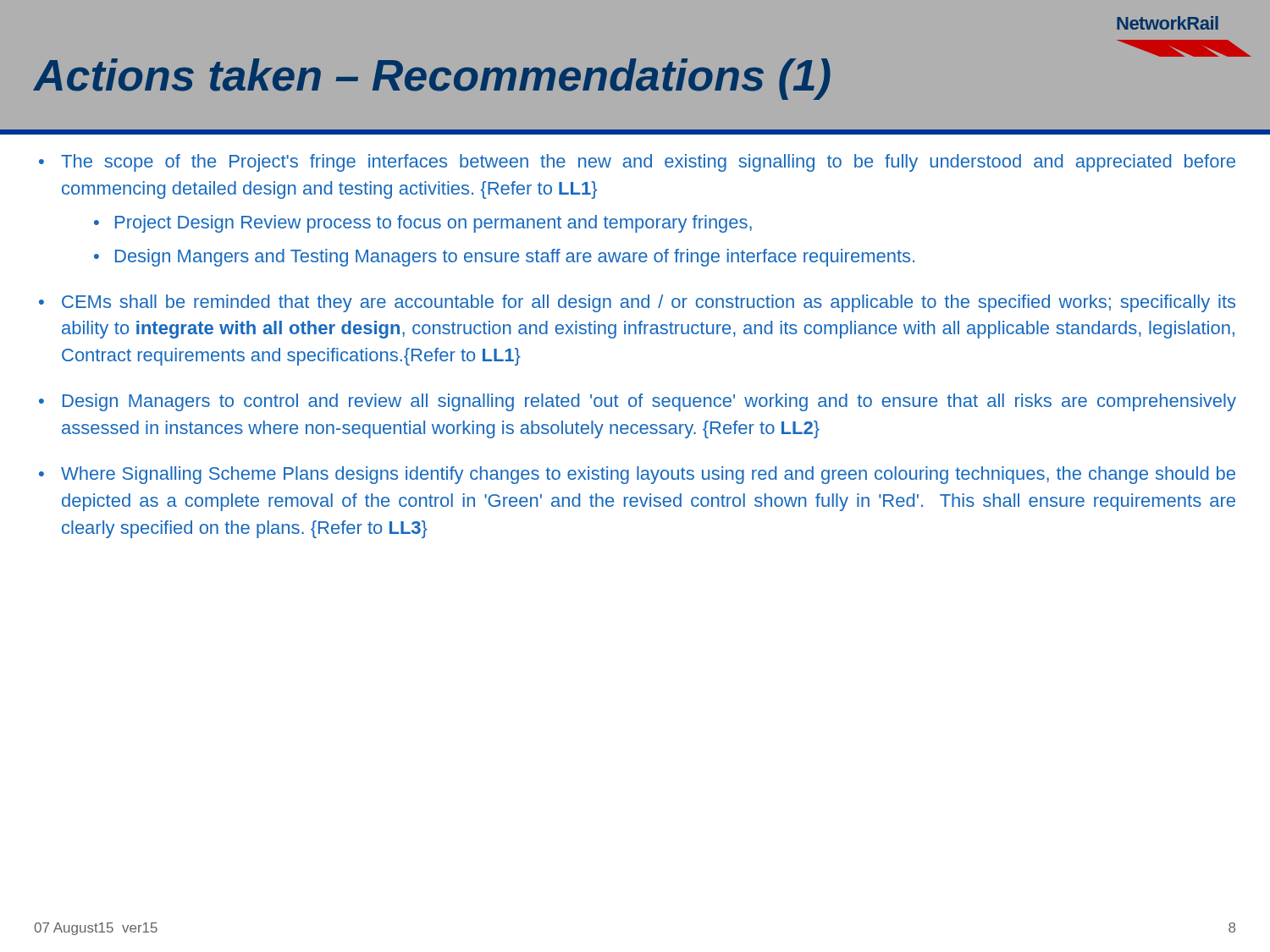Click on the region starting "Project Design Review process"
Image resolution: width=1270 pixels, height=952 pixels.
tap(433, 222)
